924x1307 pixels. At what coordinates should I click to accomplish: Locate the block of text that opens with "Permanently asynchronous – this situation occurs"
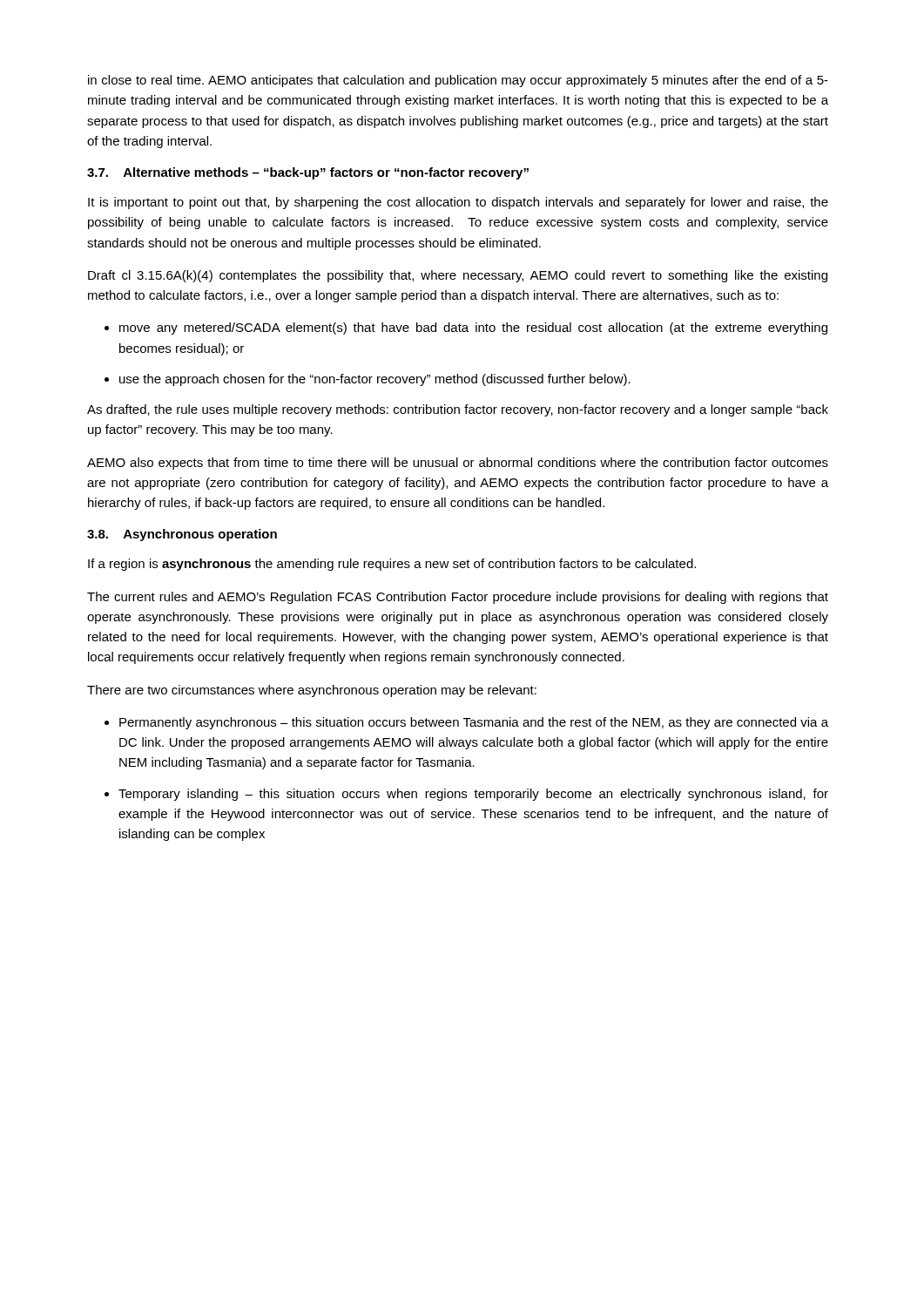pos(458,742)
